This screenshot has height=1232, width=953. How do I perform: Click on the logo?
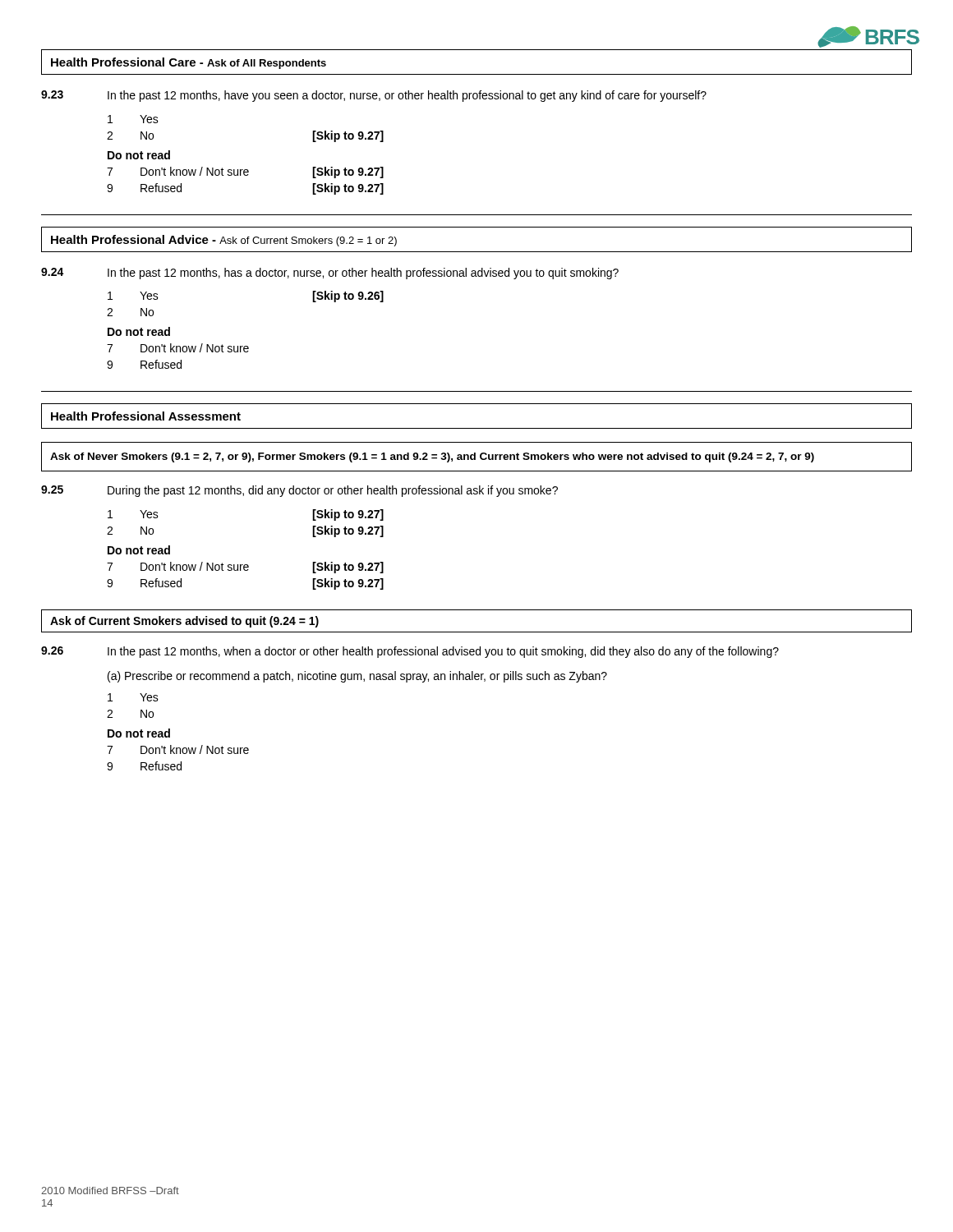point(867,39)
